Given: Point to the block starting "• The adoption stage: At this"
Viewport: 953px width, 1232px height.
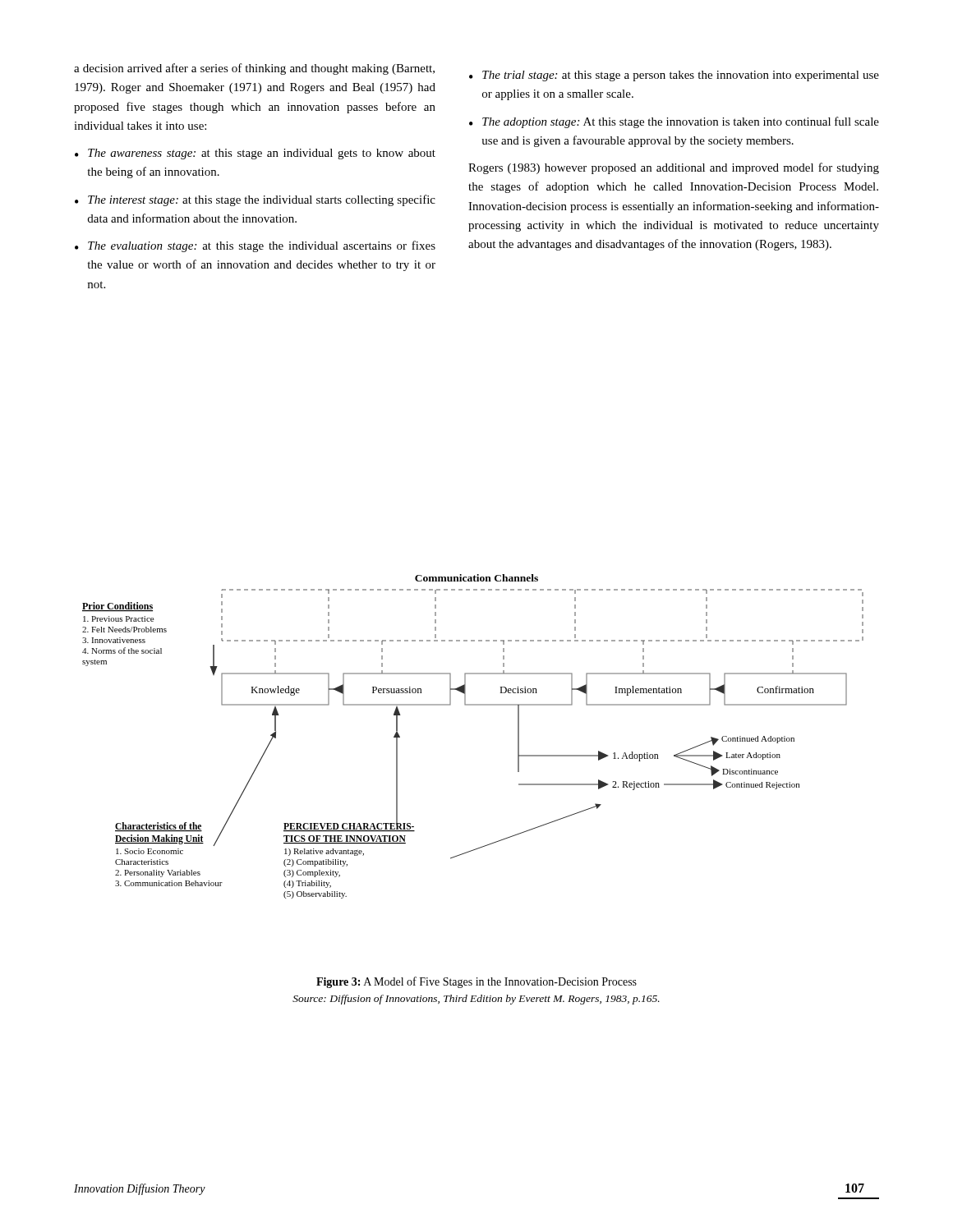Looking at the screenshot, I should [674, 131].
